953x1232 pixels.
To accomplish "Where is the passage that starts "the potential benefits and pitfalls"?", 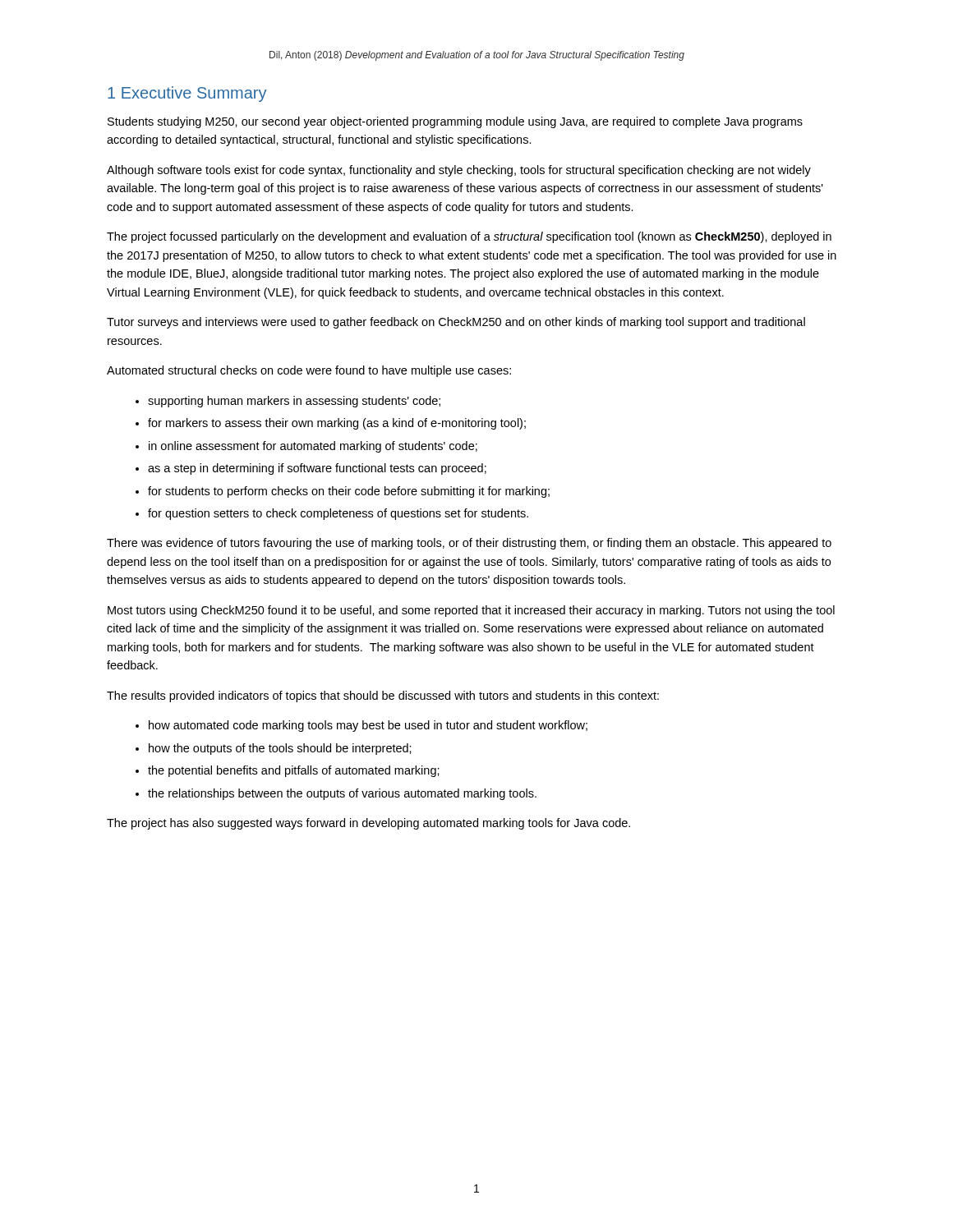I will click(x=294, y=771).
